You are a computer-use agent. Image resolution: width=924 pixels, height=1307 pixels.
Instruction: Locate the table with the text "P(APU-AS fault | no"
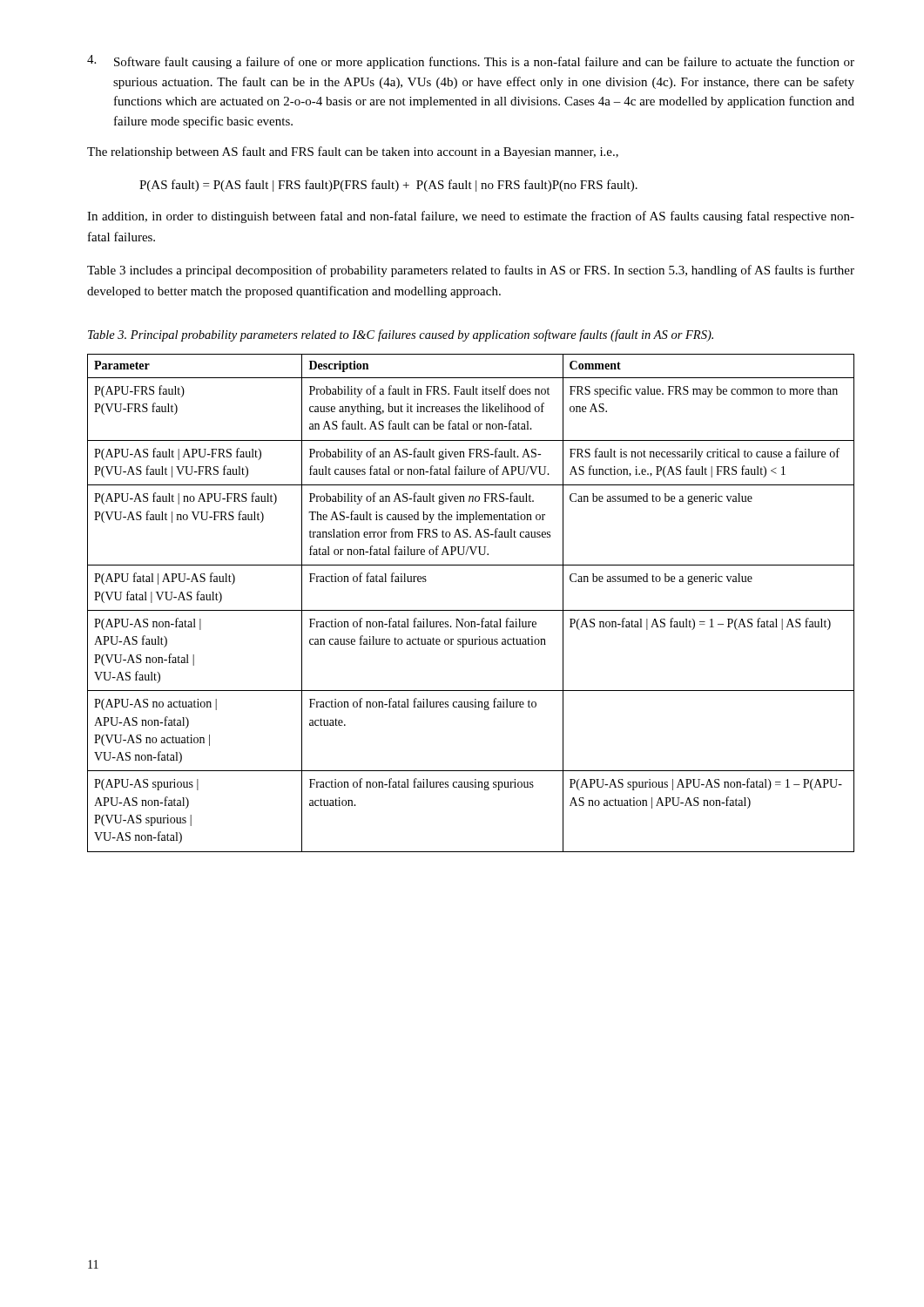point(471,603)
